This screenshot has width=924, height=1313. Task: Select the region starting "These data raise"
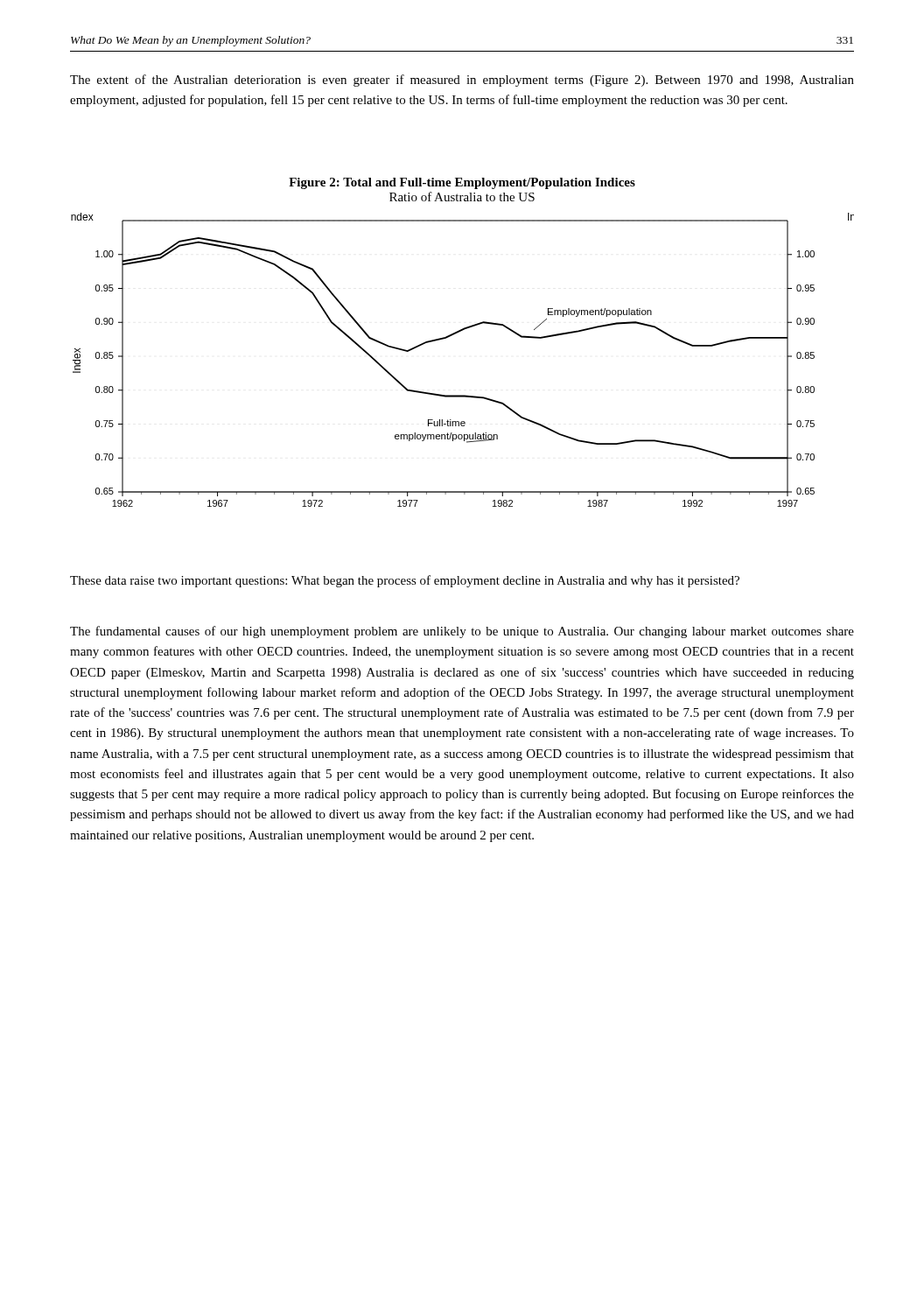coord(405,580)
